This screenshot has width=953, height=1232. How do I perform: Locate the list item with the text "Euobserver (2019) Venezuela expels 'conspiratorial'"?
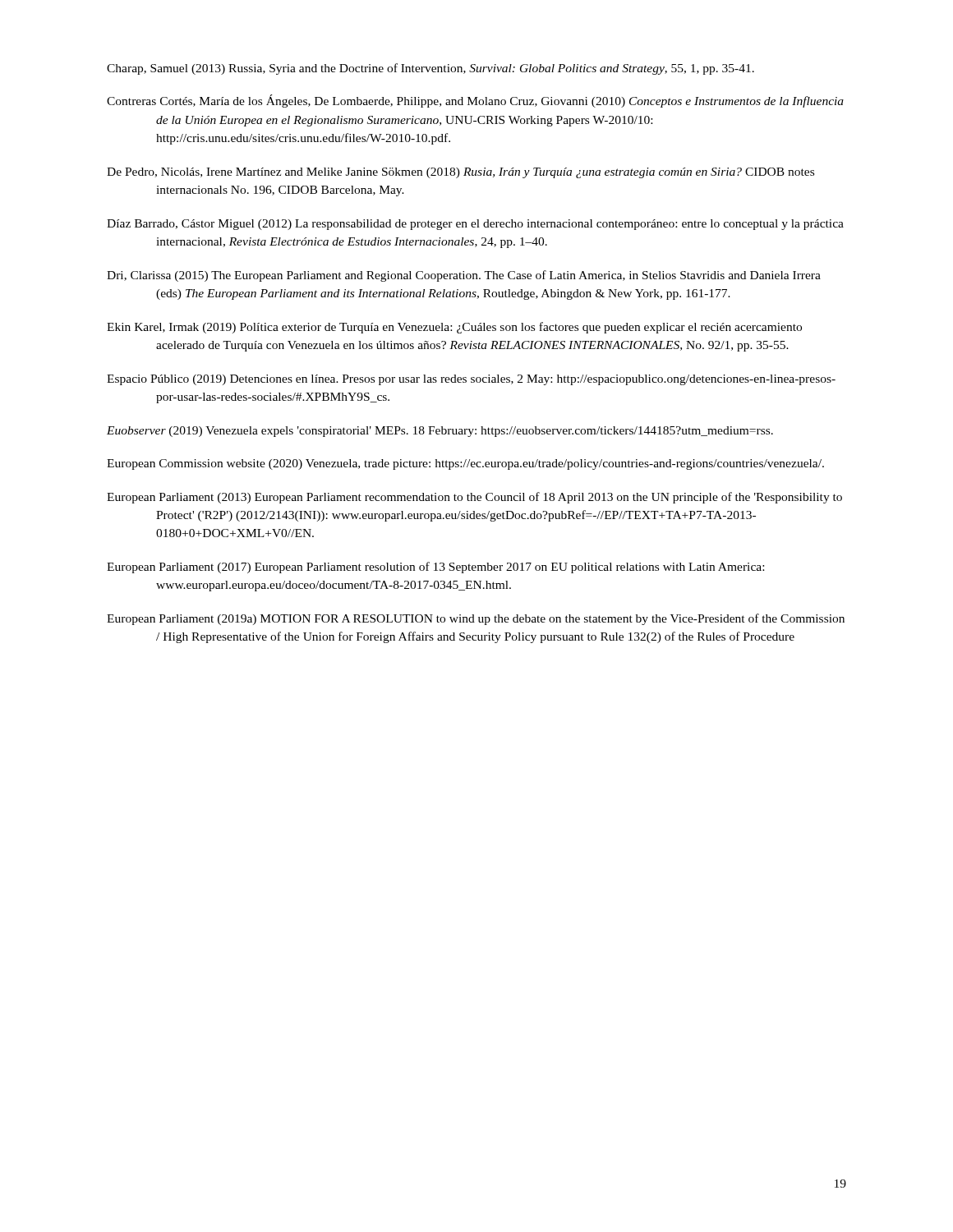coord(440,430)
